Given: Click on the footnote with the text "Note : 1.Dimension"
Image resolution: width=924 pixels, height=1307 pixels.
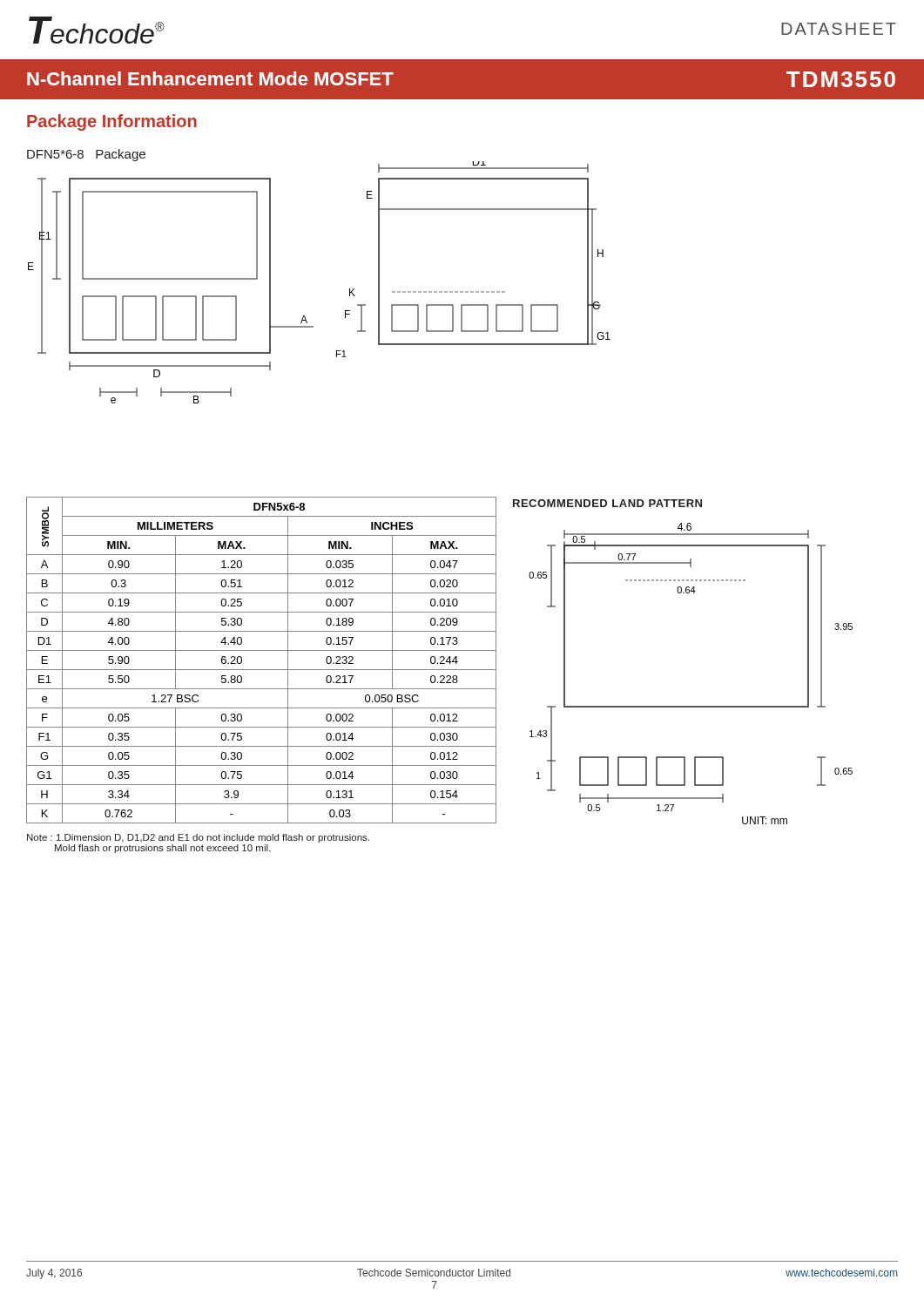Looking at the screenshot, I should [x=198, y=843].
